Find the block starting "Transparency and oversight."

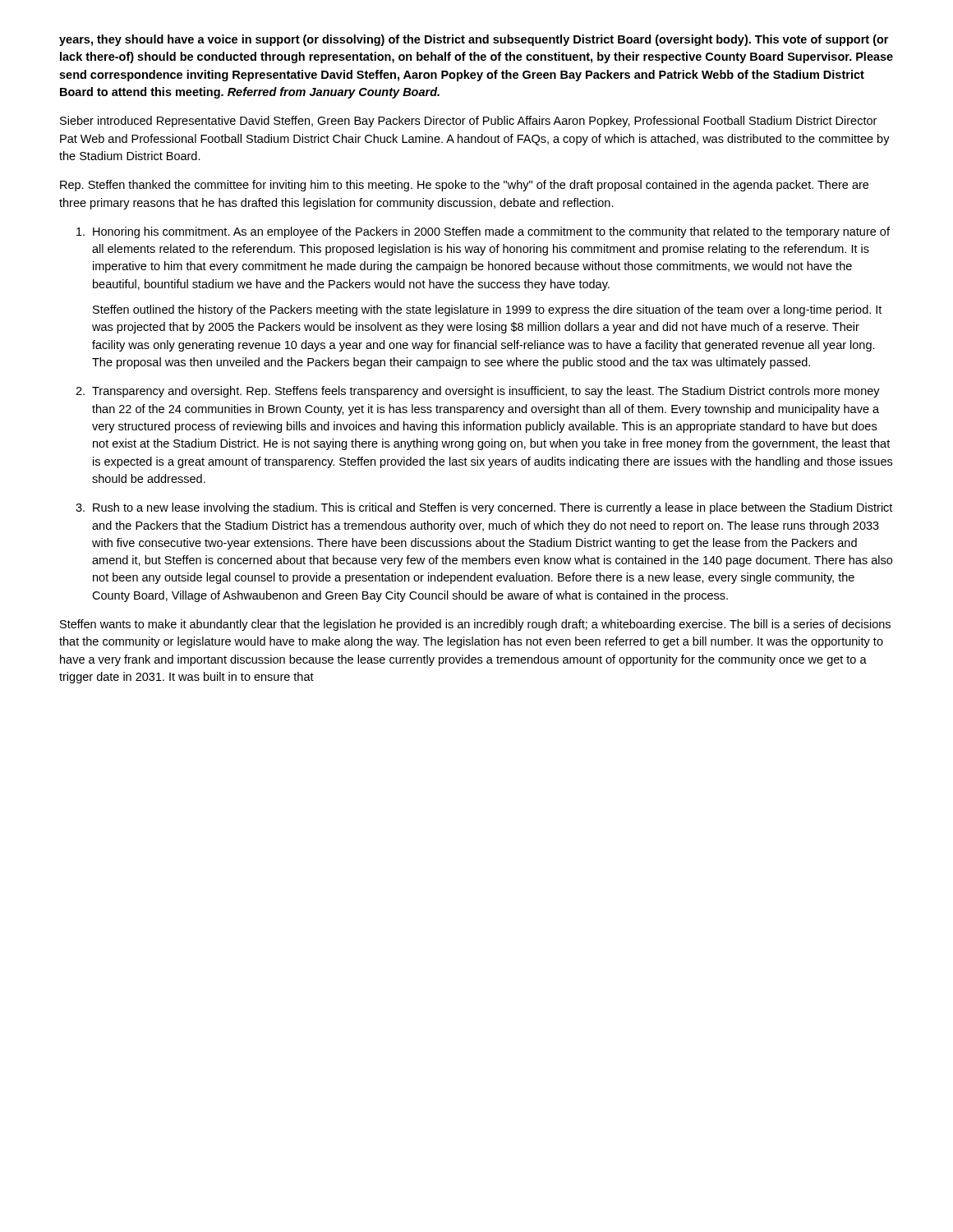point(492,435)
